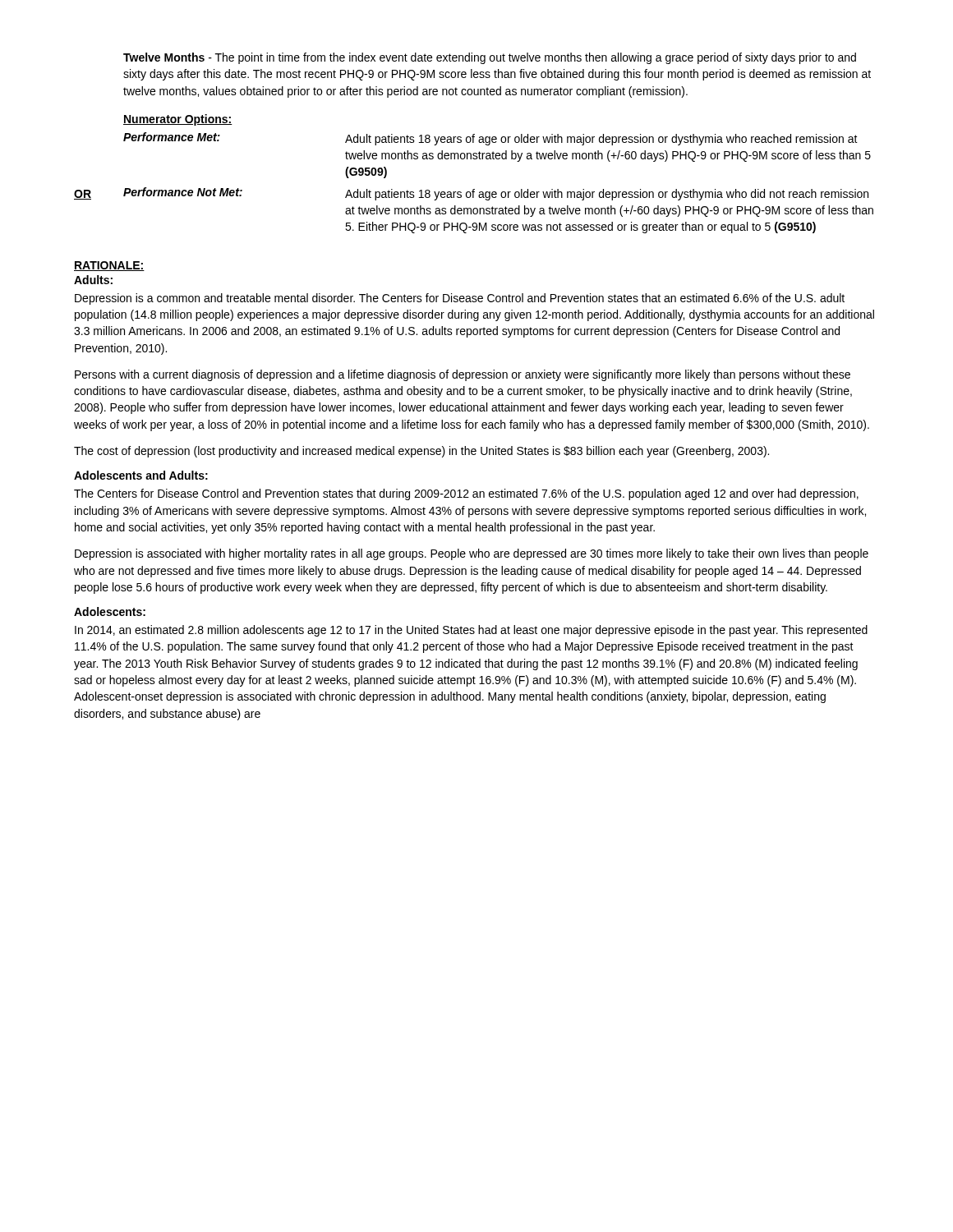The image size is (953, 1232).
Task: Navigate to the block starting "The Centers for Disease Control and"
Action: [x=476, y=511]
